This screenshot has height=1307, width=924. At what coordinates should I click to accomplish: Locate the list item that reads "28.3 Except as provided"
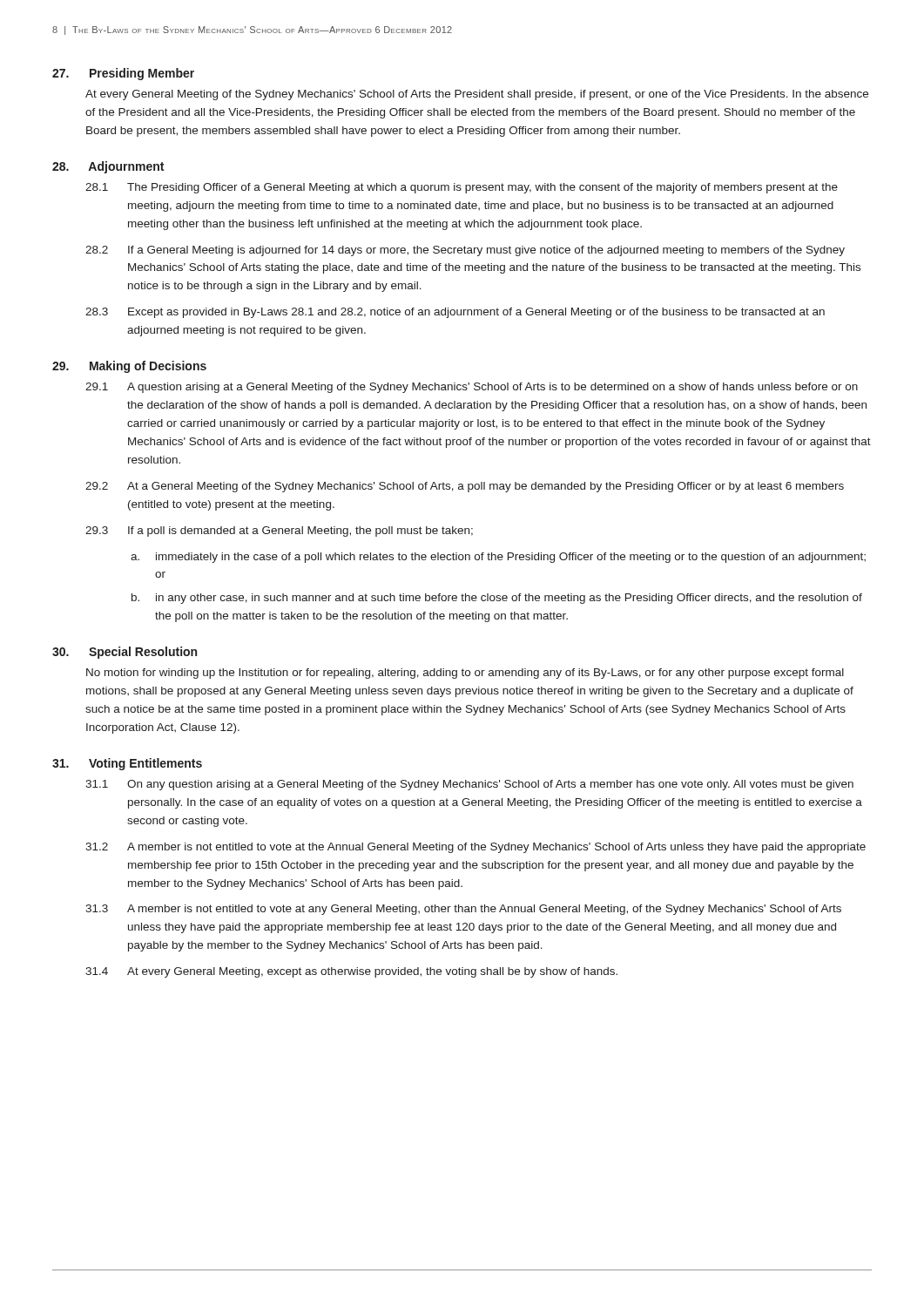479,322
